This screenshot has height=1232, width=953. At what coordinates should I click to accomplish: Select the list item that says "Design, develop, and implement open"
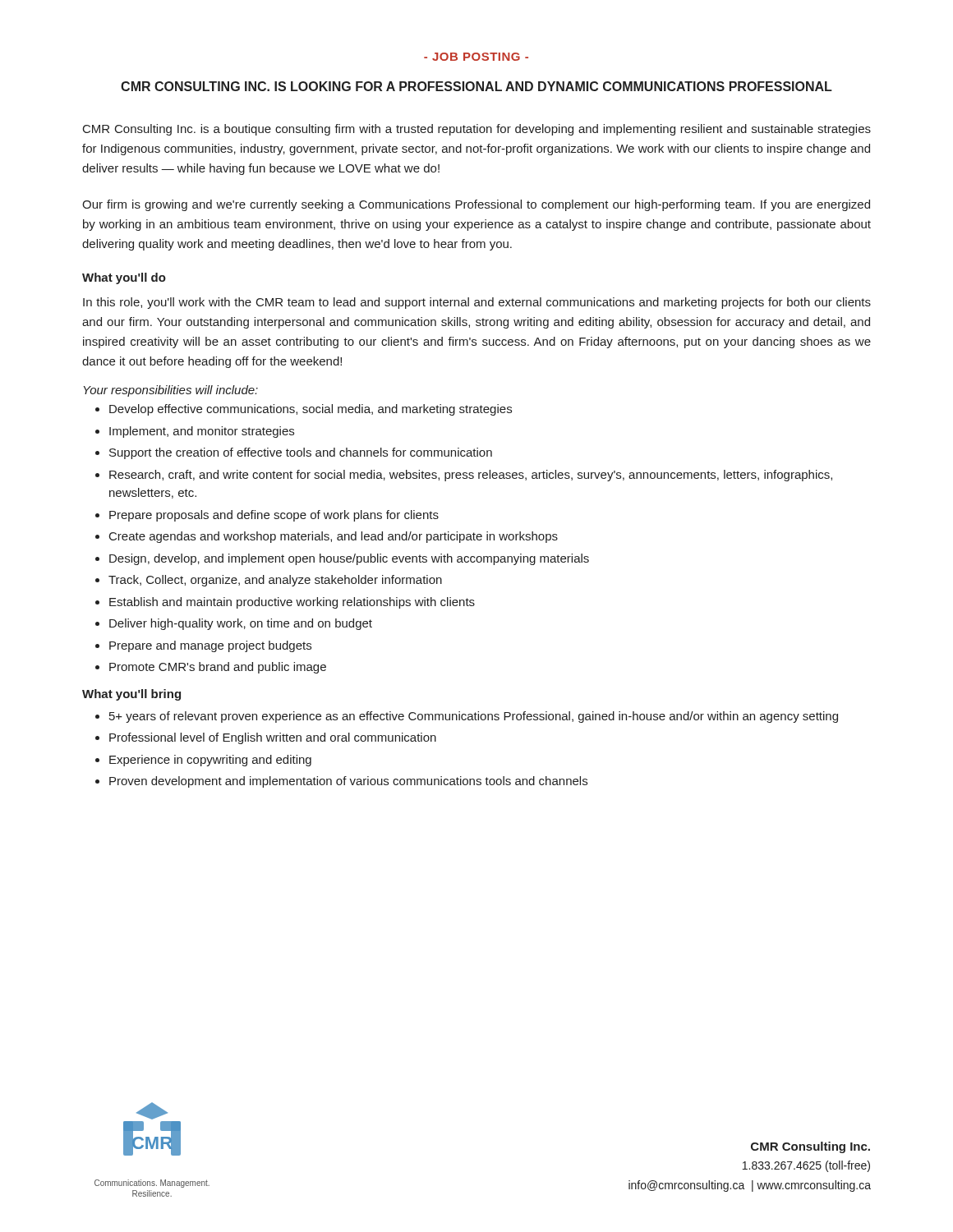coord(349,558)
